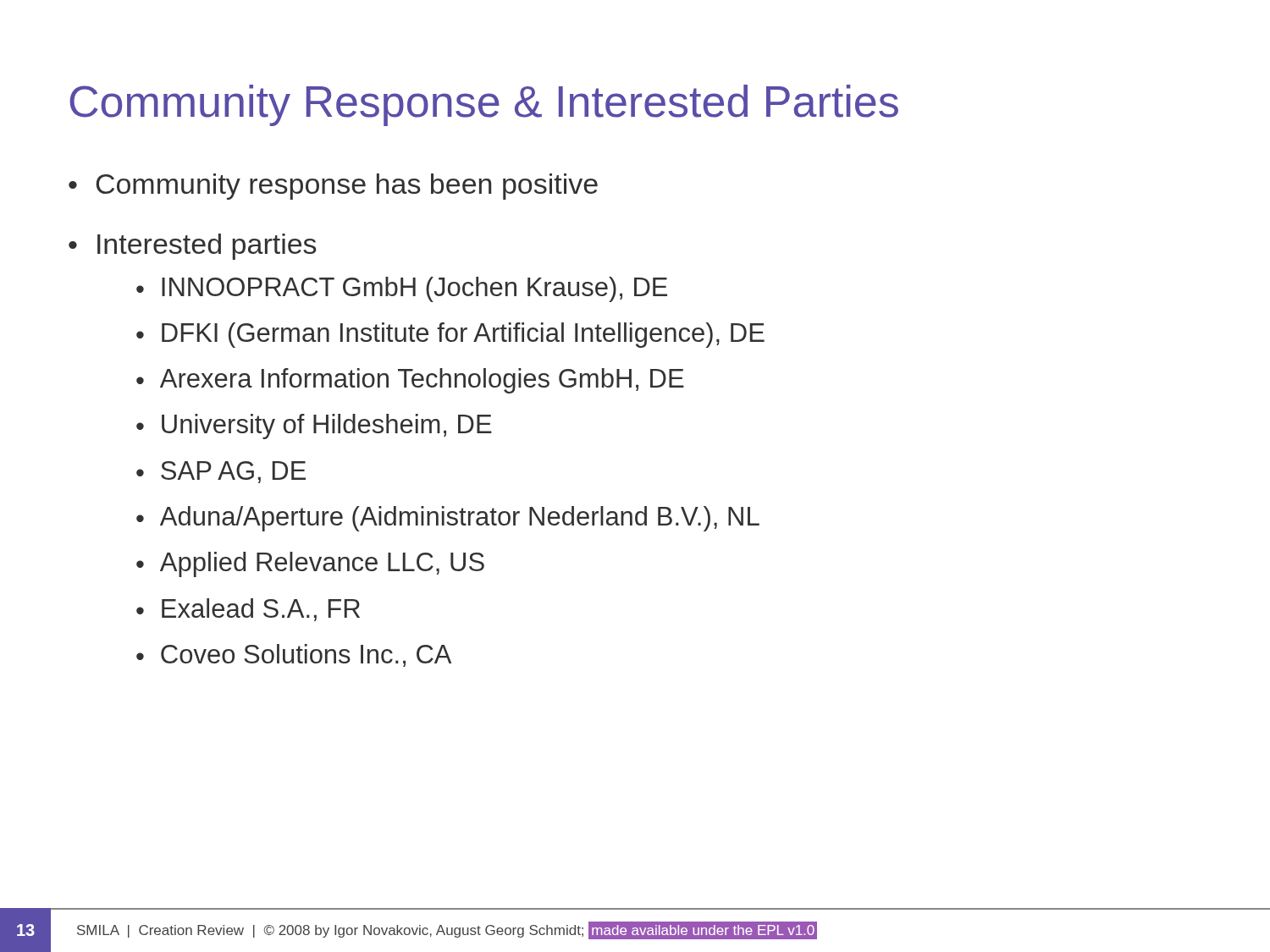The width and height of the screenshot is (1270, 952).
Task: Find the block on this page that starts "• INNOOPRACT GmbH (Jochen Krause),"
Action: 402,289
